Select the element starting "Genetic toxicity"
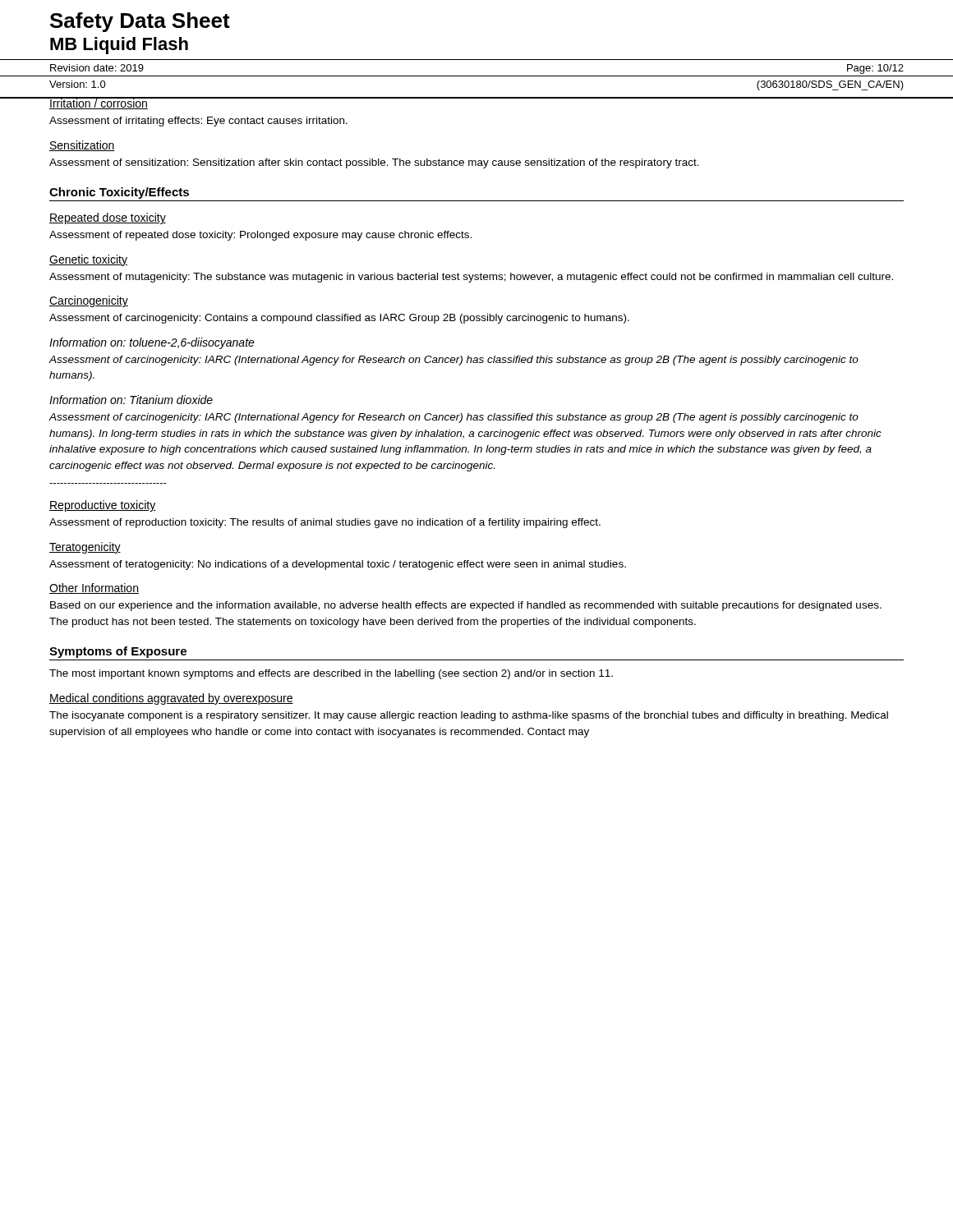The image size is (953, 1232). [88, 259]
